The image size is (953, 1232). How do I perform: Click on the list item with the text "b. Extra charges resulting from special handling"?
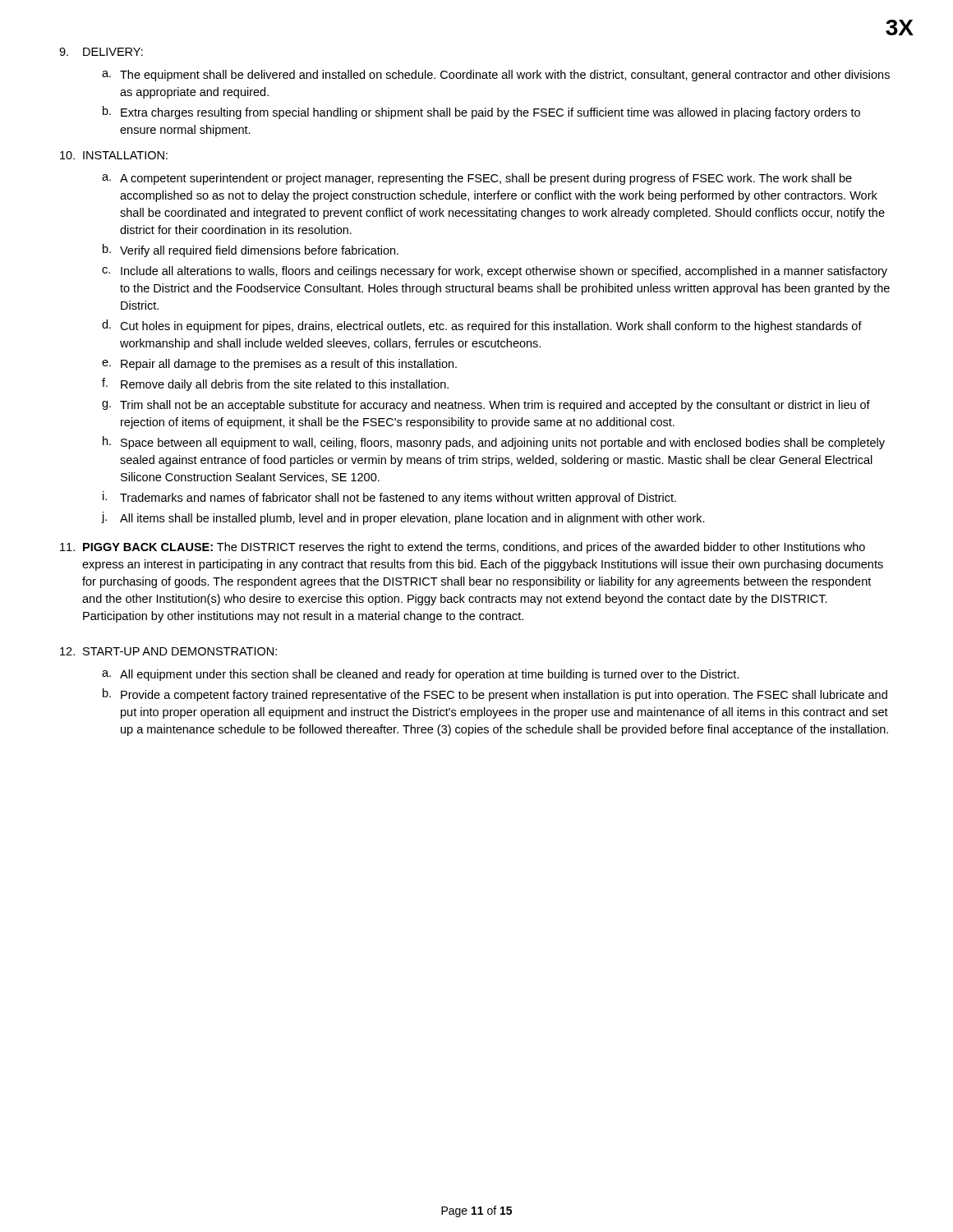(x=498, y=122)
